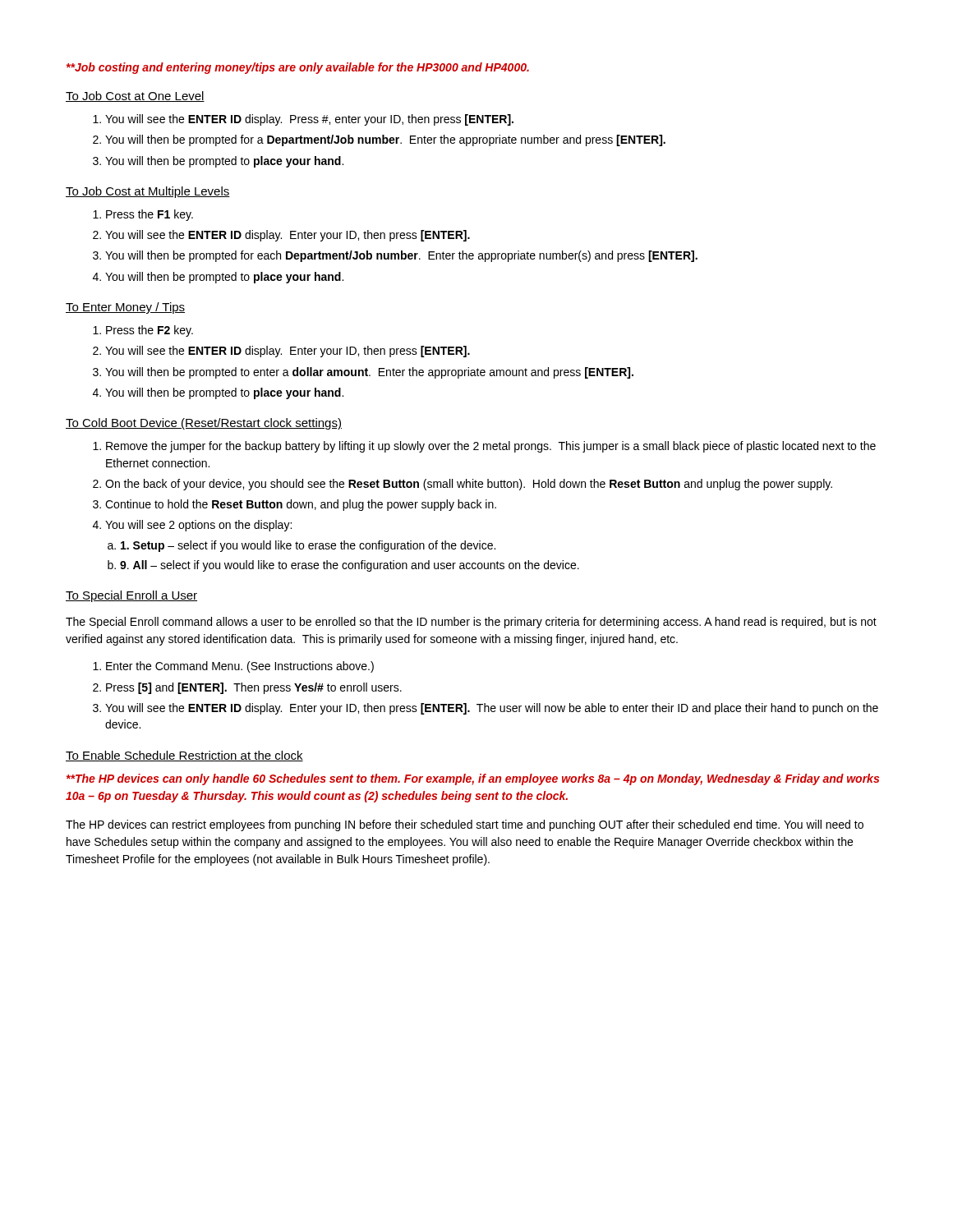Click on the text block starting "You will then be prompted for each"
953x1232 pixels.
point(402,256)
